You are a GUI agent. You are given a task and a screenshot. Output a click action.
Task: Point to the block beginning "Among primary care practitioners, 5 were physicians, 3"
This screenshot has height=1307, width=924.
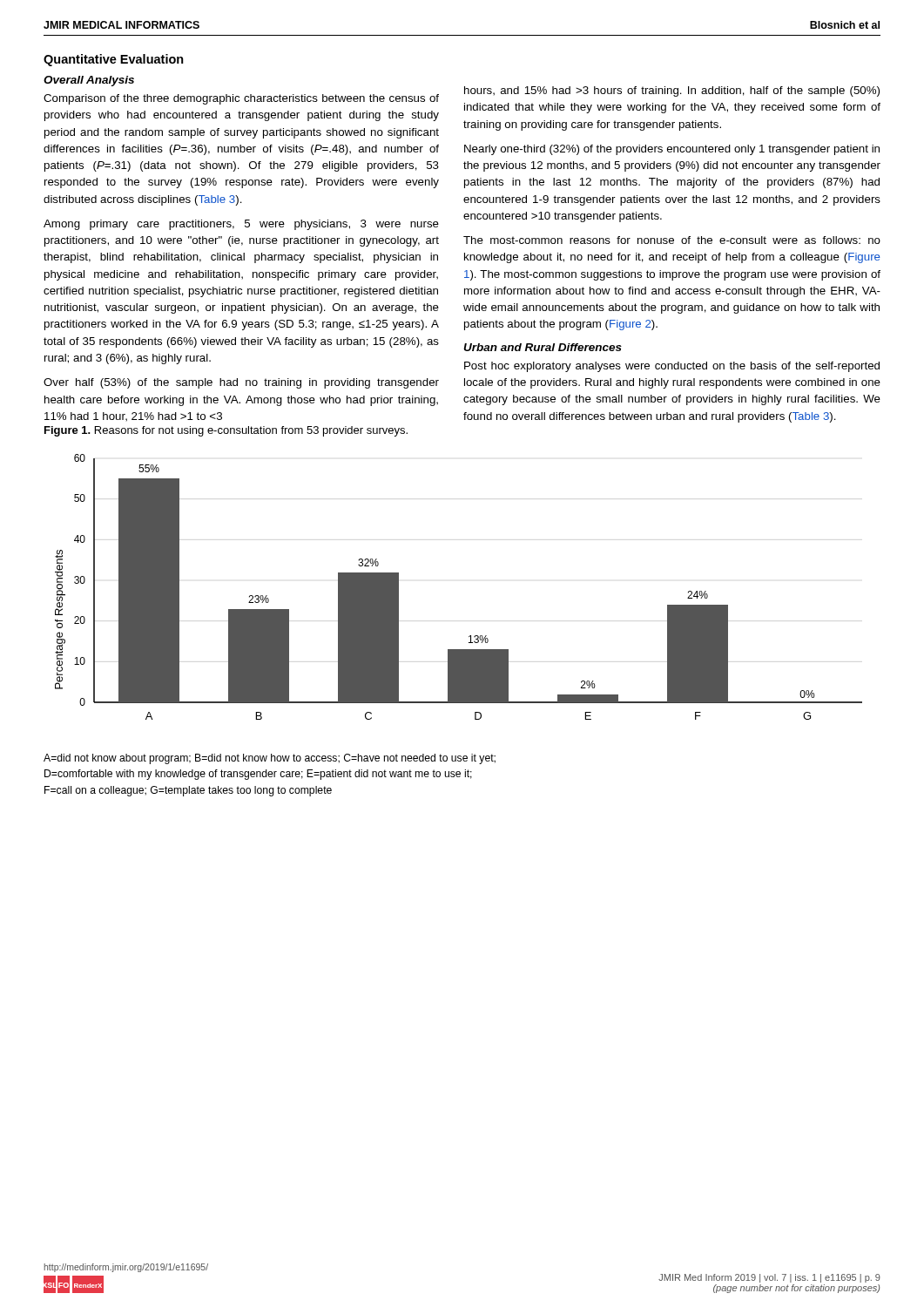[x=241, y=291]
